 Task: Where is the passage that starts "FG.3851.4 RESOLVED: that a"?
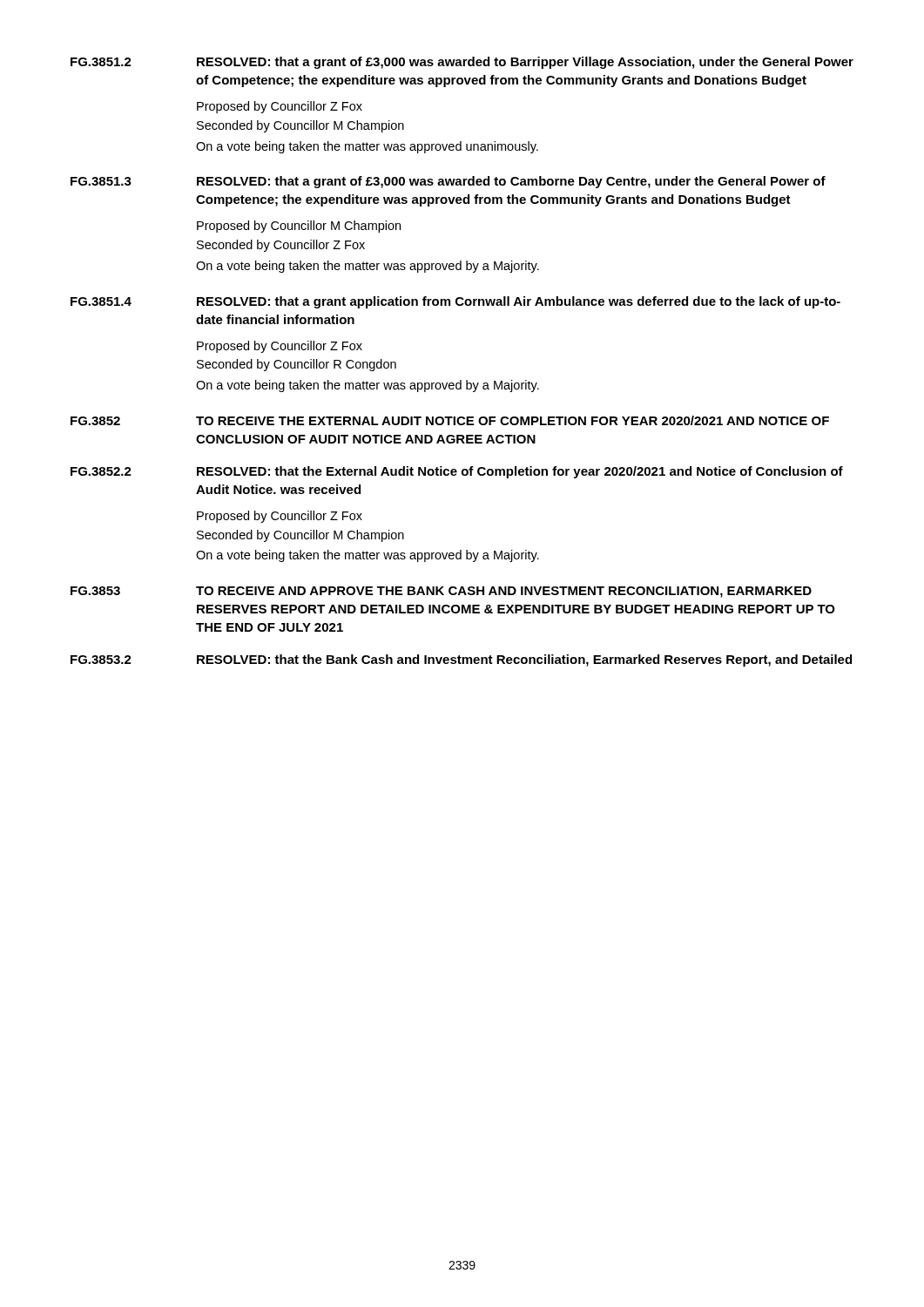pyautogui.click(x=462, y=314)
